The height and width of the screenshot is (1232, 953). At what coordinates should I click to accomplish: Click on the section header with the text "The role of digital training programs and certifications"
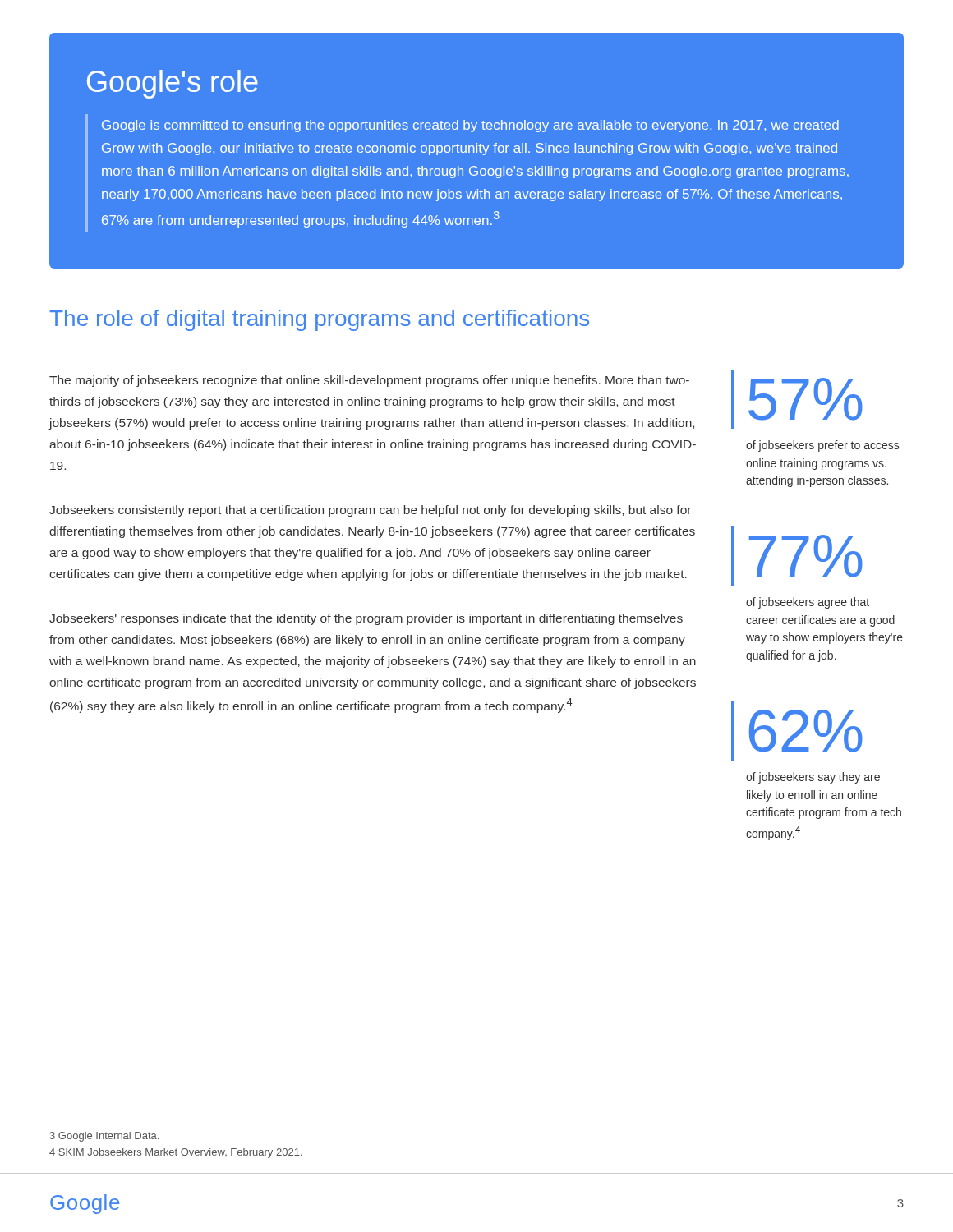click(476, 319)
